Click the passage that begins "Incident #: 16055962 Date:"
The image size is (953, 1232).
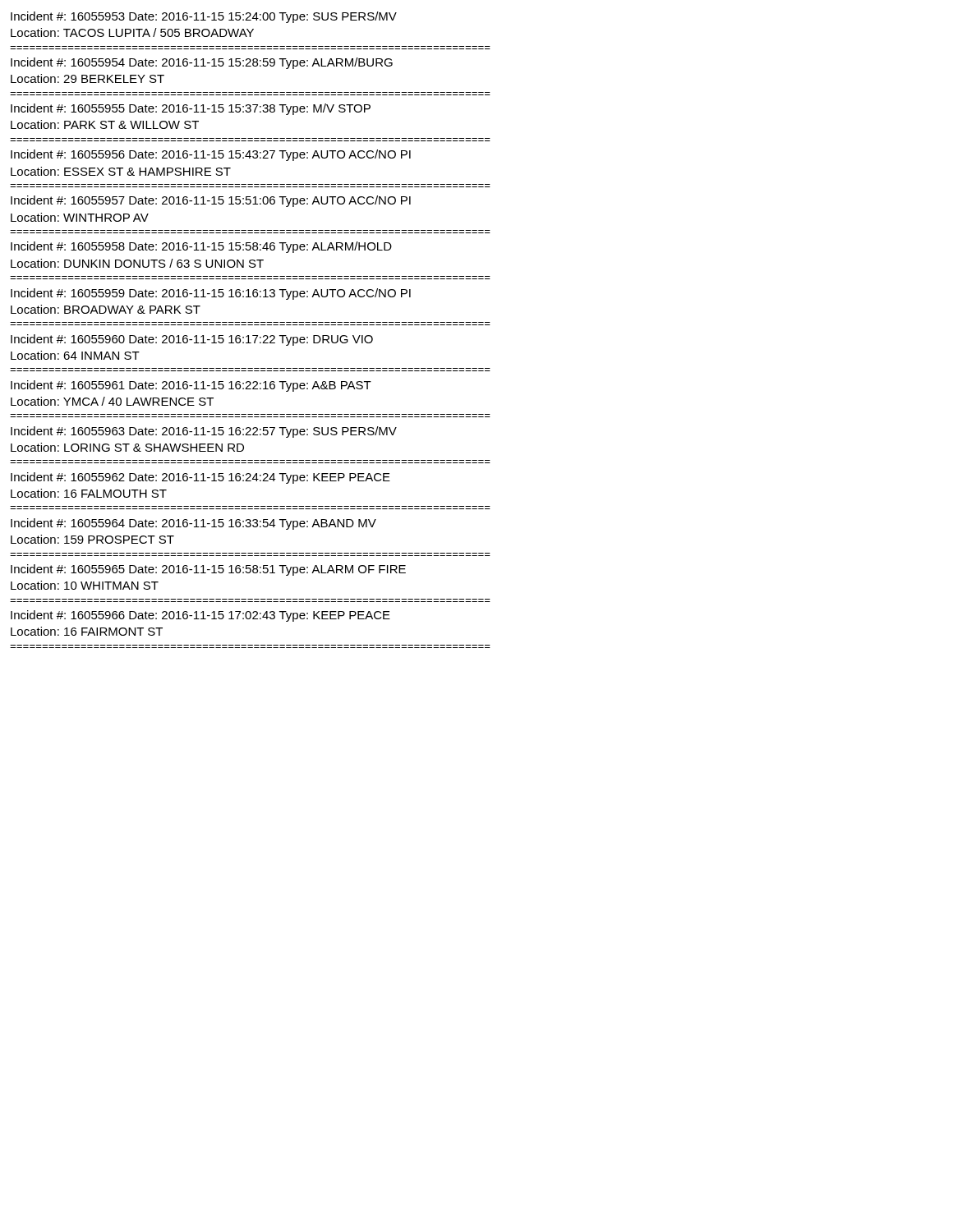pos(200,478)
